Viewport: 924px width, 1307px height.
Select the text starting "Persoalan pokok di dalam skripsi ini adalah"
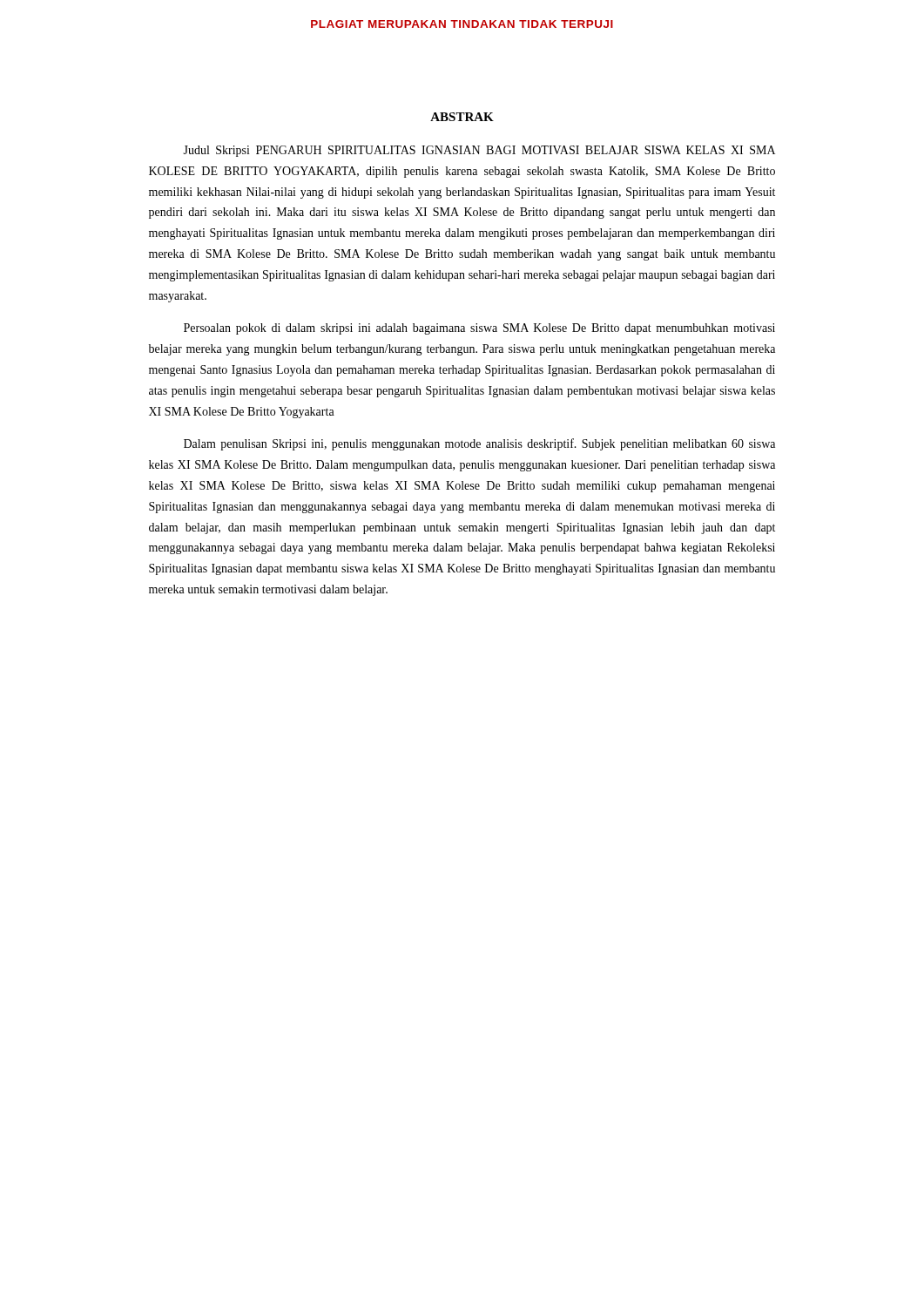tap(462, 370)
